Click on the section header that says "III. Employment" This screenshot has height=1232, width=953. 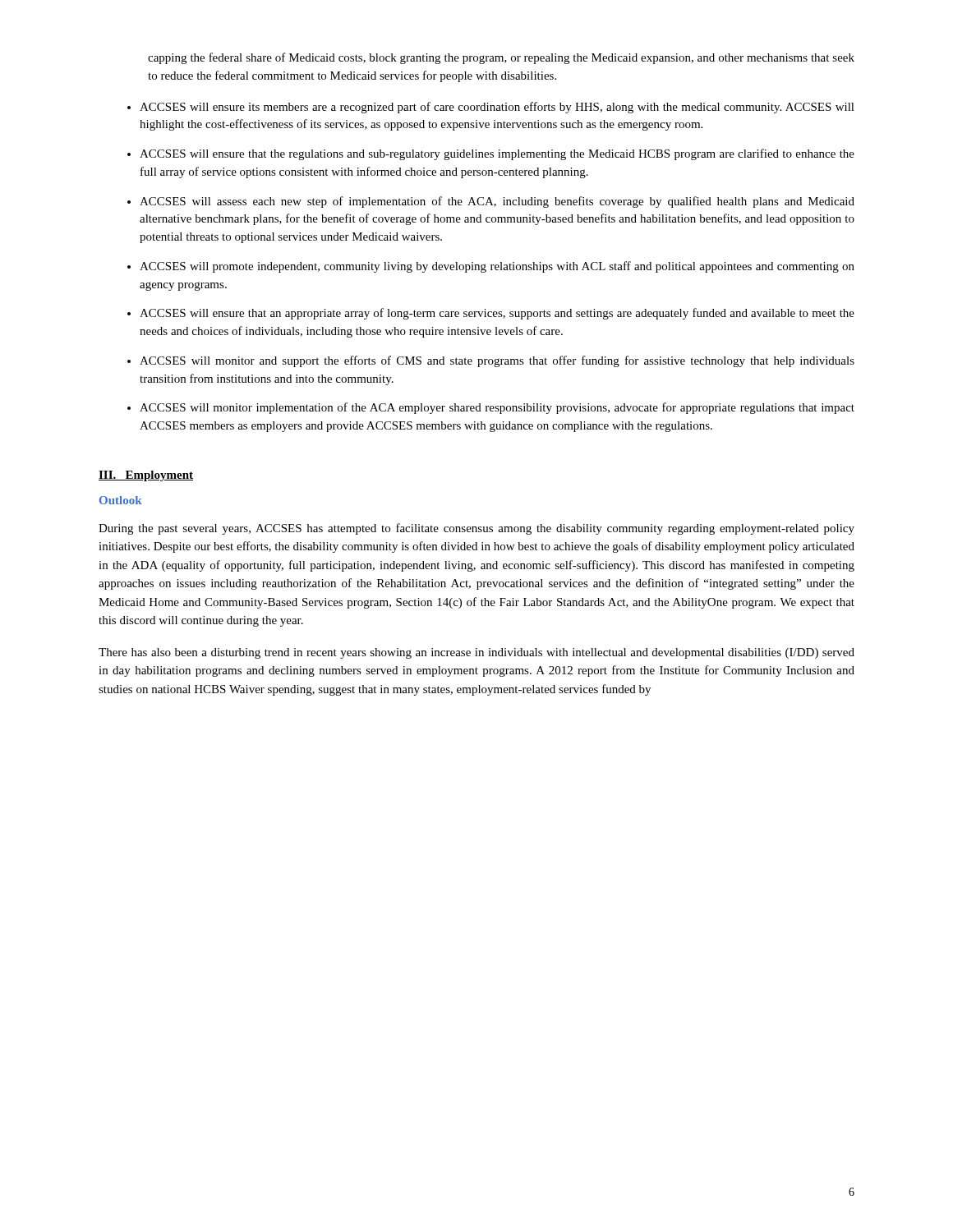point(146,475)
